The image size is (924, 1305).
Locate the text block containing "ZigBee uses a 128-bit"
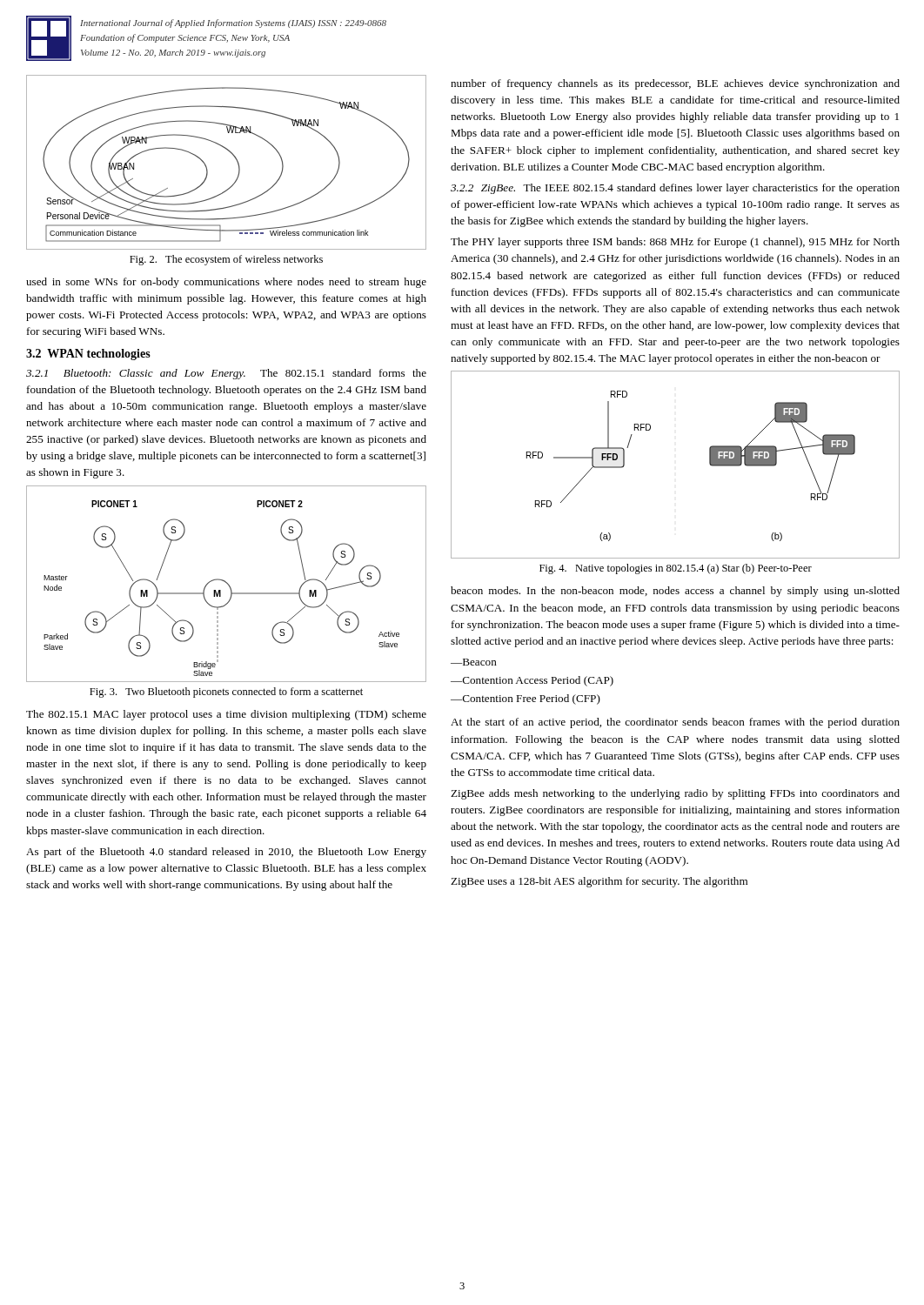[599, 881]
